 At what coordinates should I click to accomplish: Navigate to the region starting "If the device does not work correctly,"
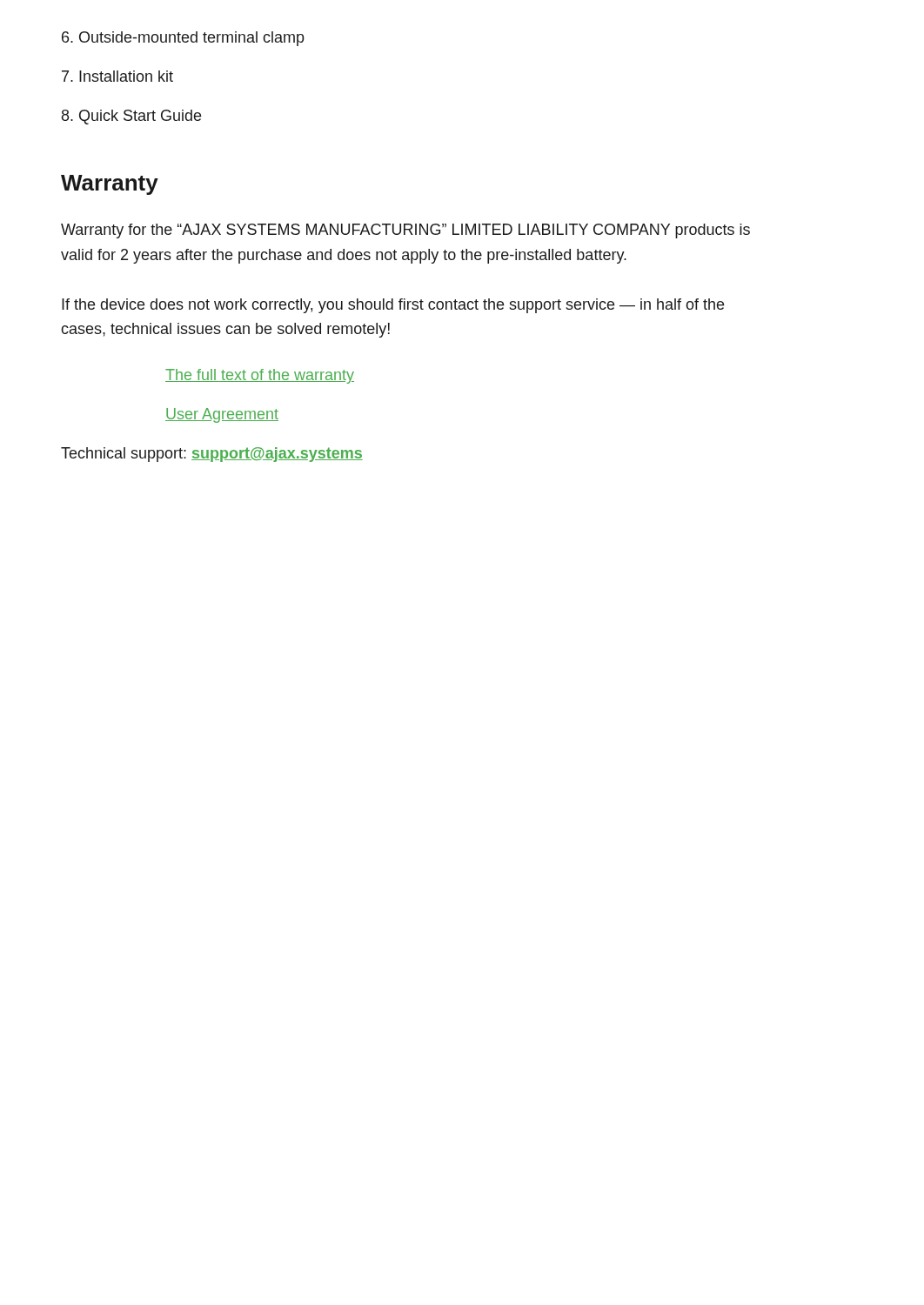tap(393, 317)
